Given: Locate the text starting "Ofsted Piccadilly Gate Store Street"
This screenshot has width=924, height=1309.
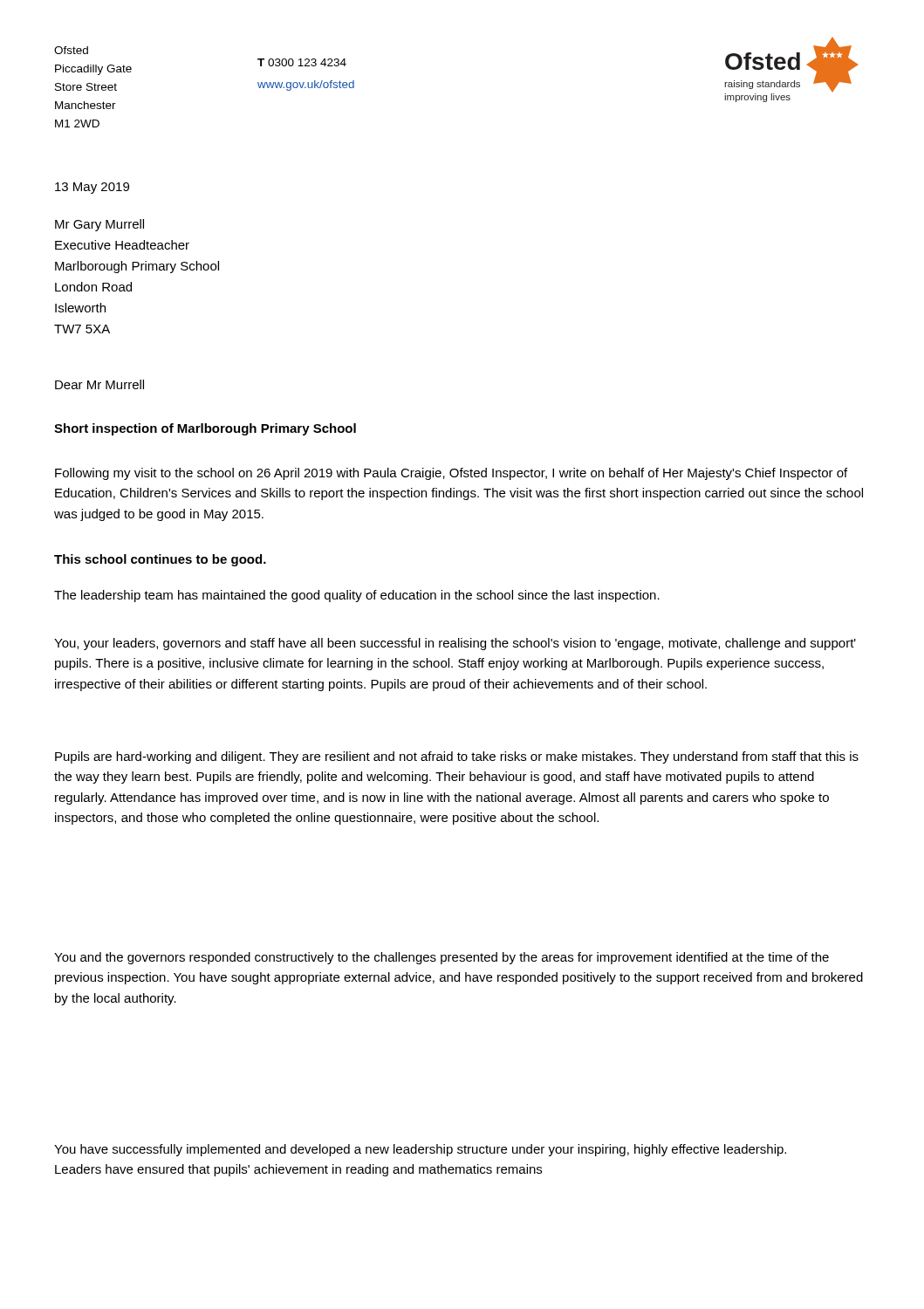Looking at the screenshot, I should coord(93,87).
